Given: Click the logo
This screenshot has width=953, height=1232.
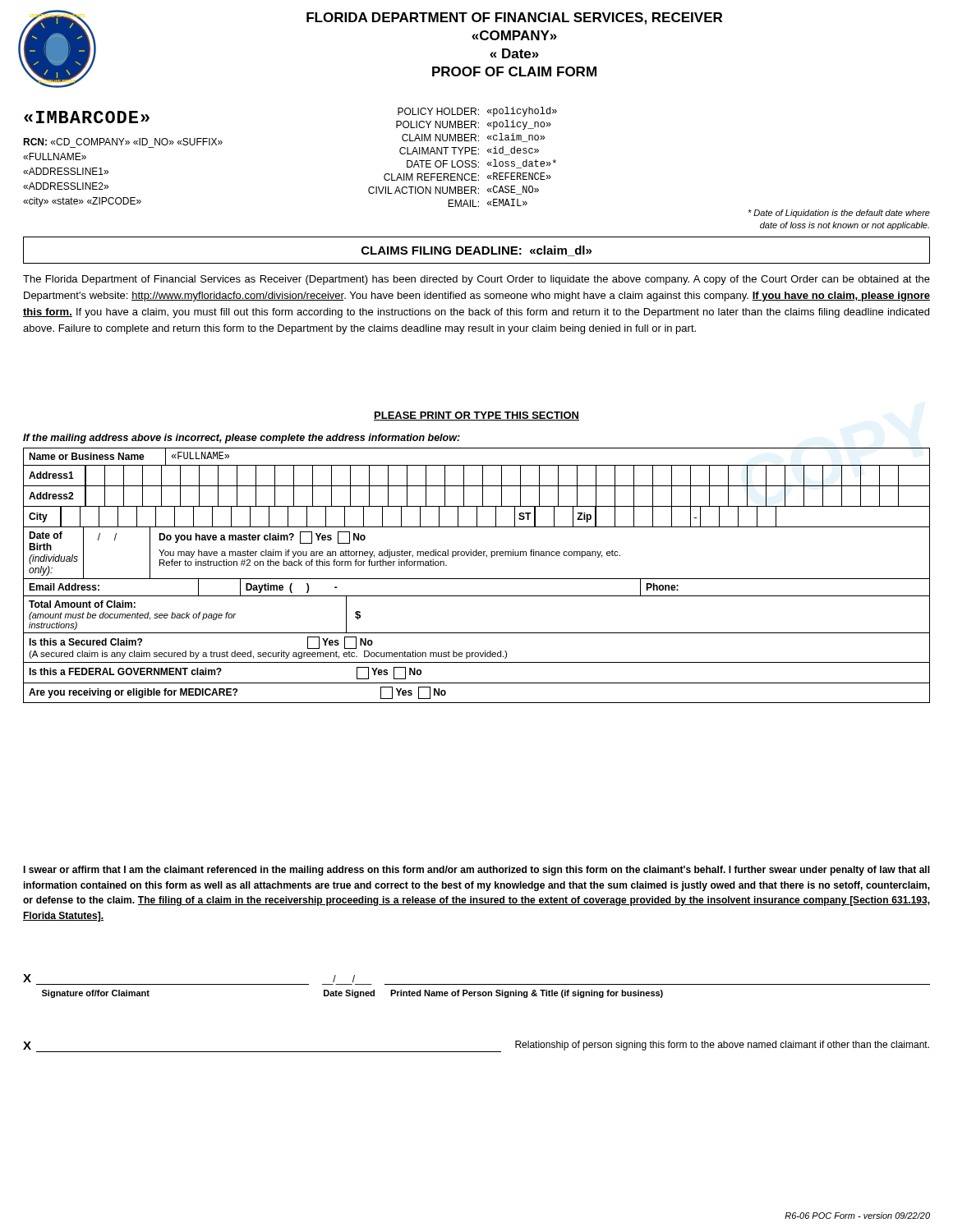Looking at the screenshot, I should [x=57, y=49].
